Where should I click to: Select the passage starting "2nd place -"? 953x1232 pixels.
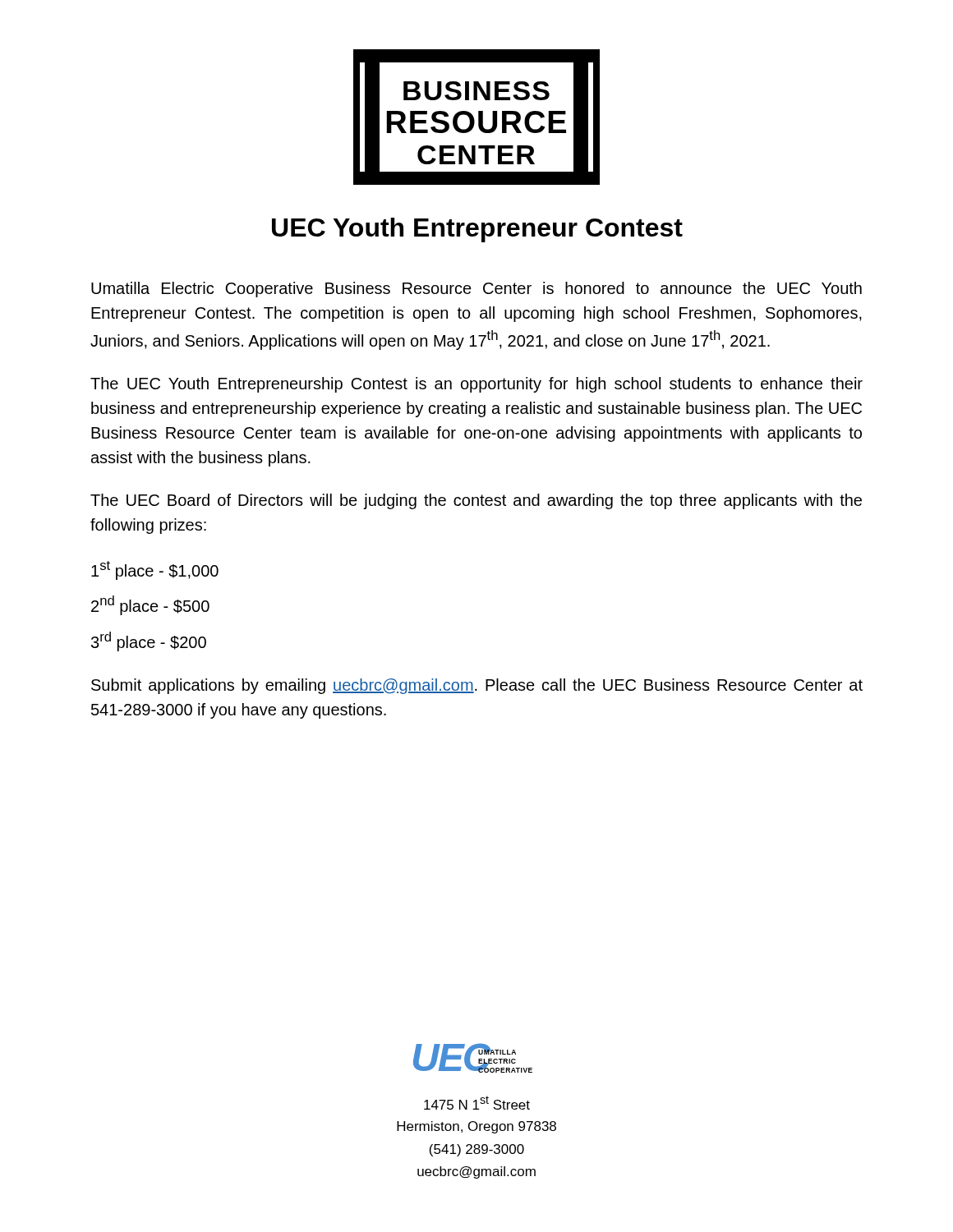pos(150,604)
